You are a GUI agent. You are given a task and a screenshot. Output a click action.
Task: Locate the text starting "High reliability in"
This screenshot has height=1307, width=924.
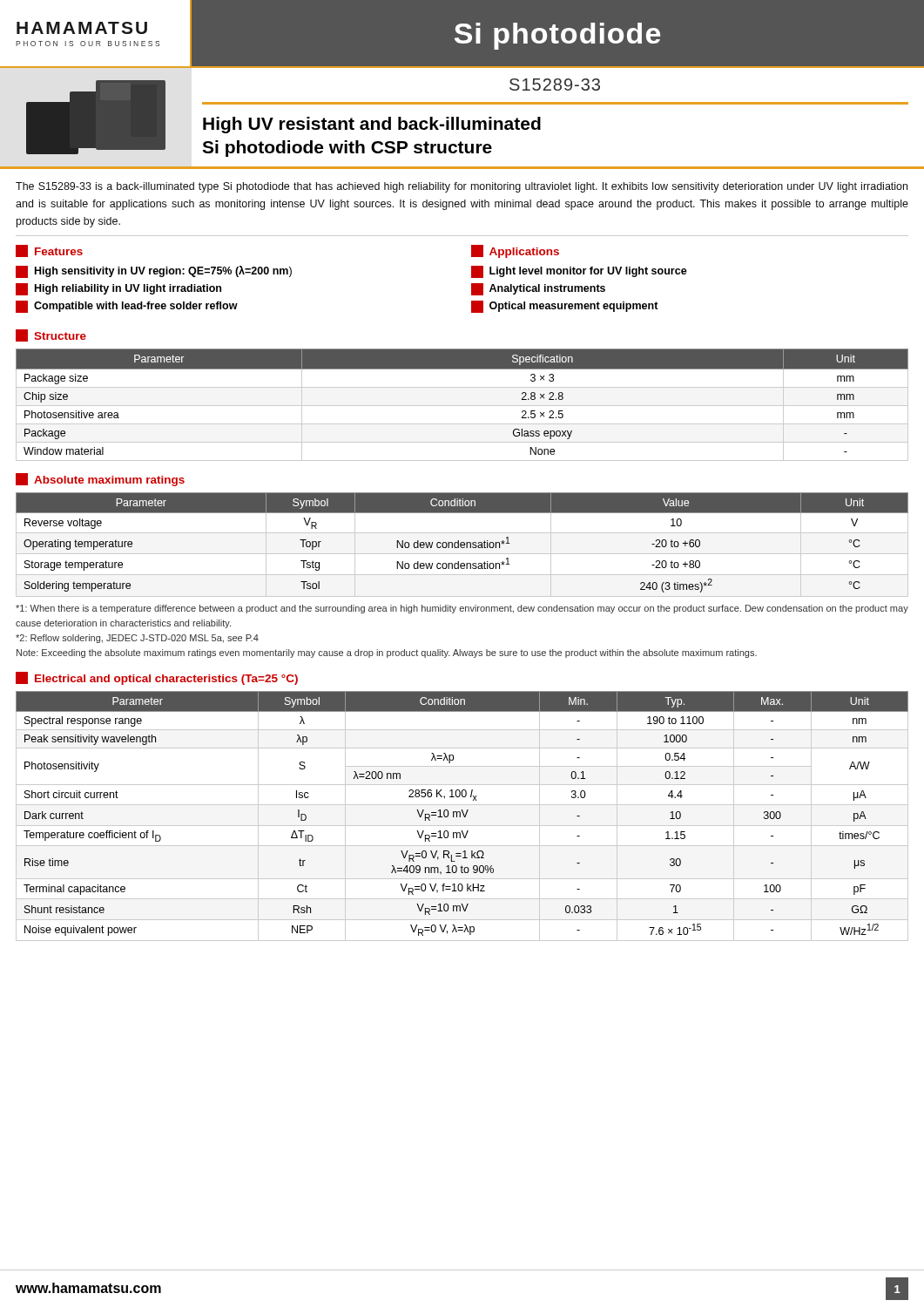pyautogui.click(x=119, y=288)
